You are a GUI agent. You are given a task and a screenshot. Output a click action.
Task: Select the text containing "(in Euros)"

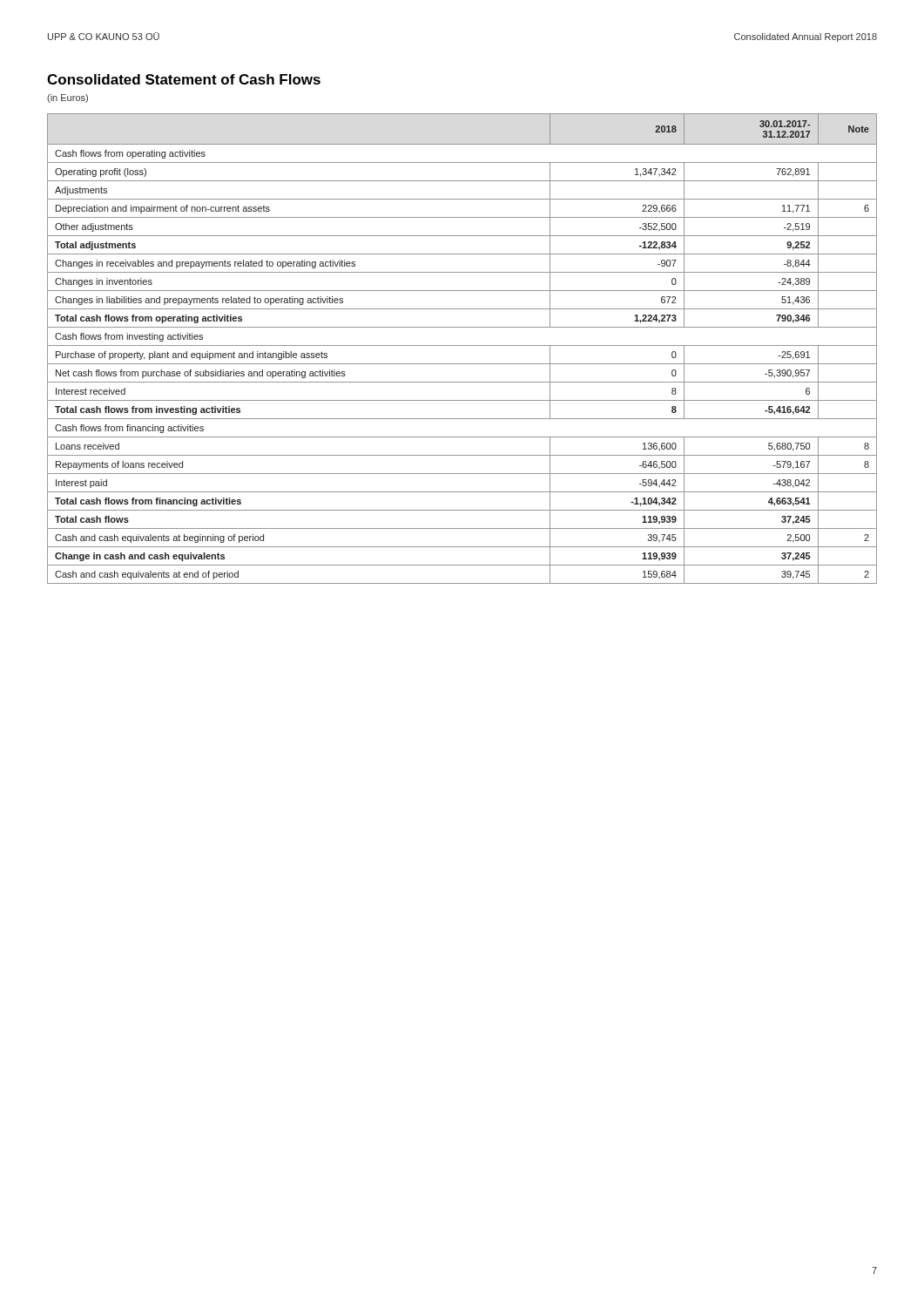68,98
